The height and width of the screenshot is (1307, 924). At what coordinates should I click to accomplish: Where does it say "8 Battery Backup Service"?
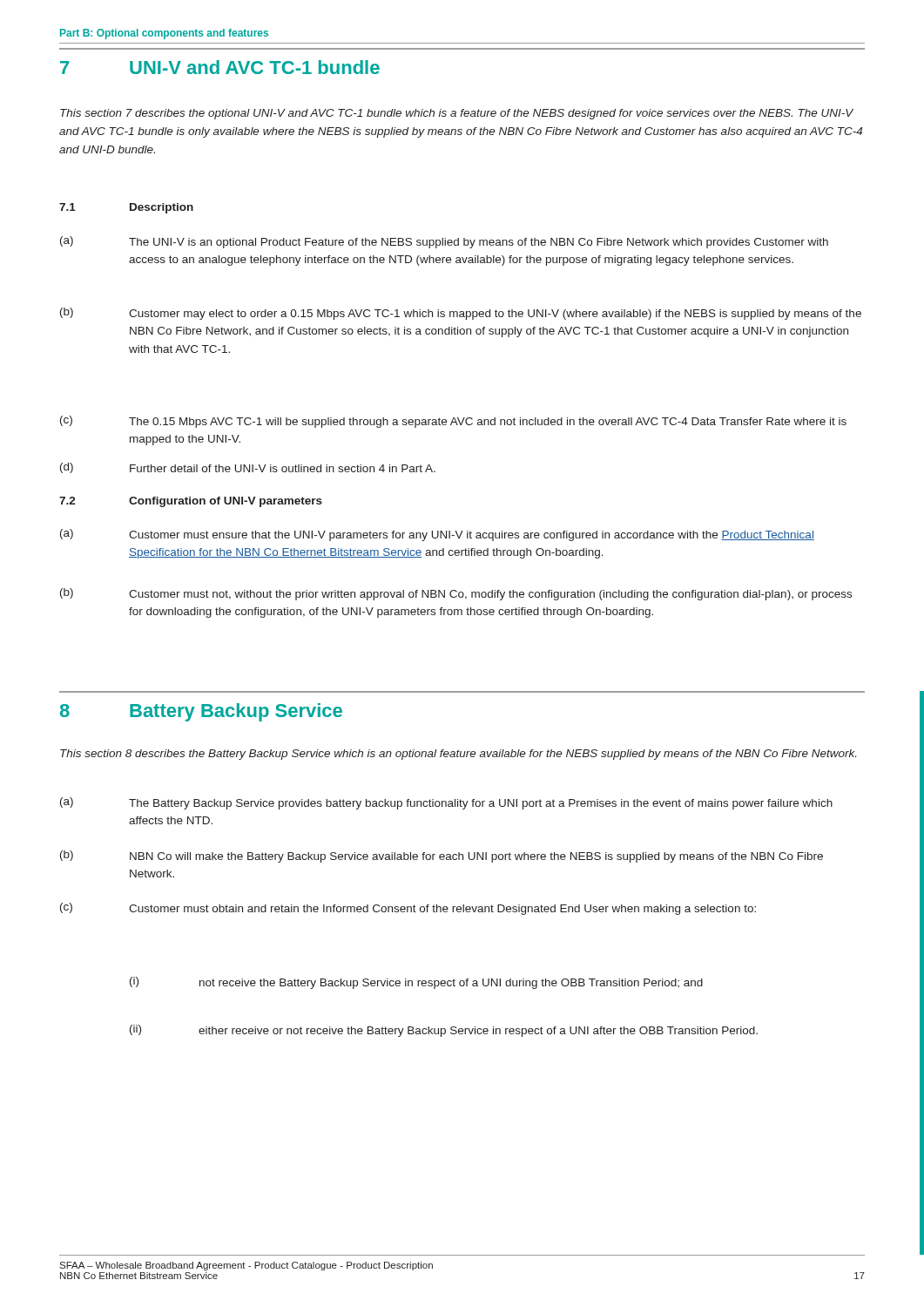tap(201, 712)
